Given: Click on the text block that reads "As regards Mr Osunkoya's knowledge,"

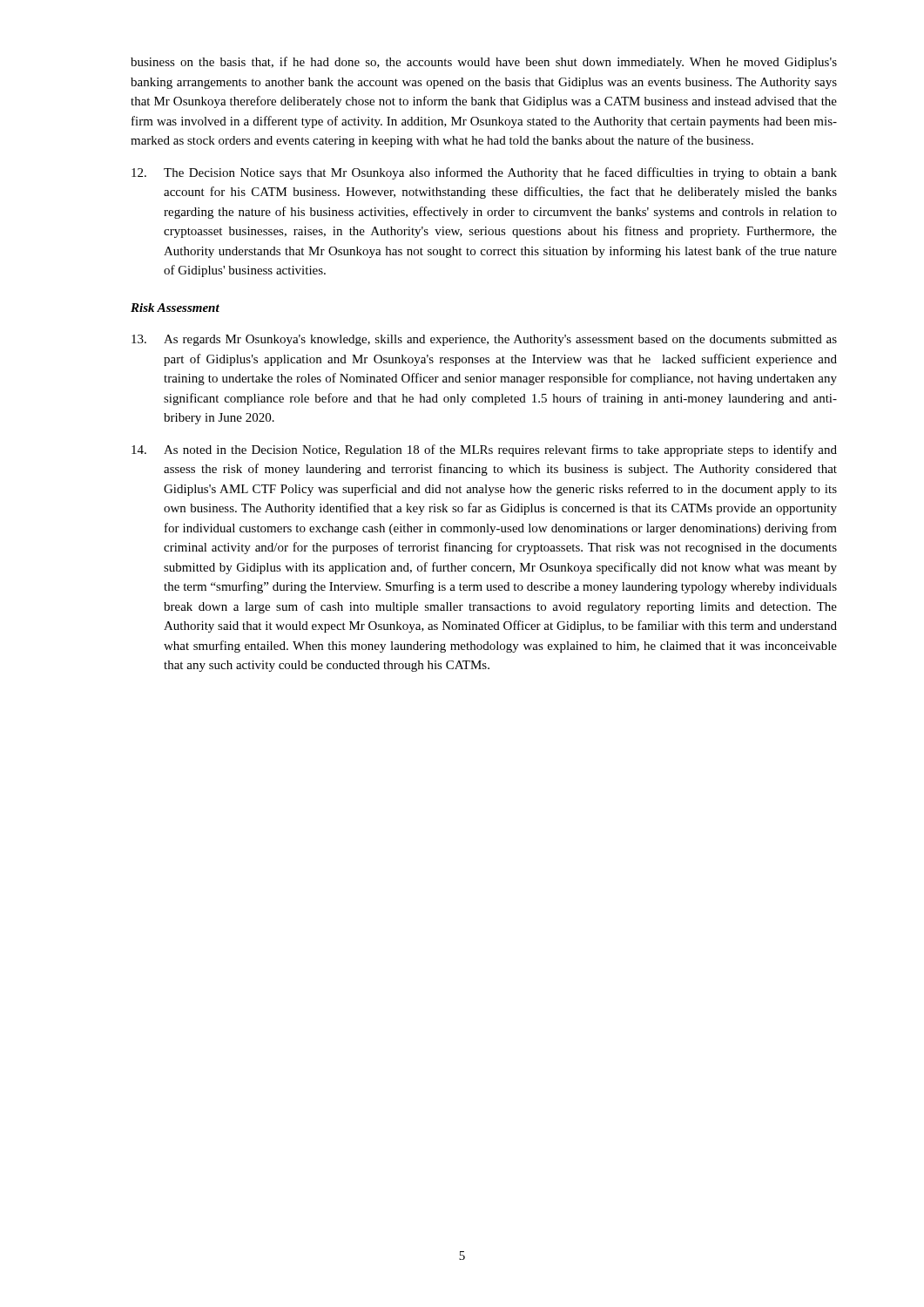Looking at the screenshot, I should coord(484,378).
